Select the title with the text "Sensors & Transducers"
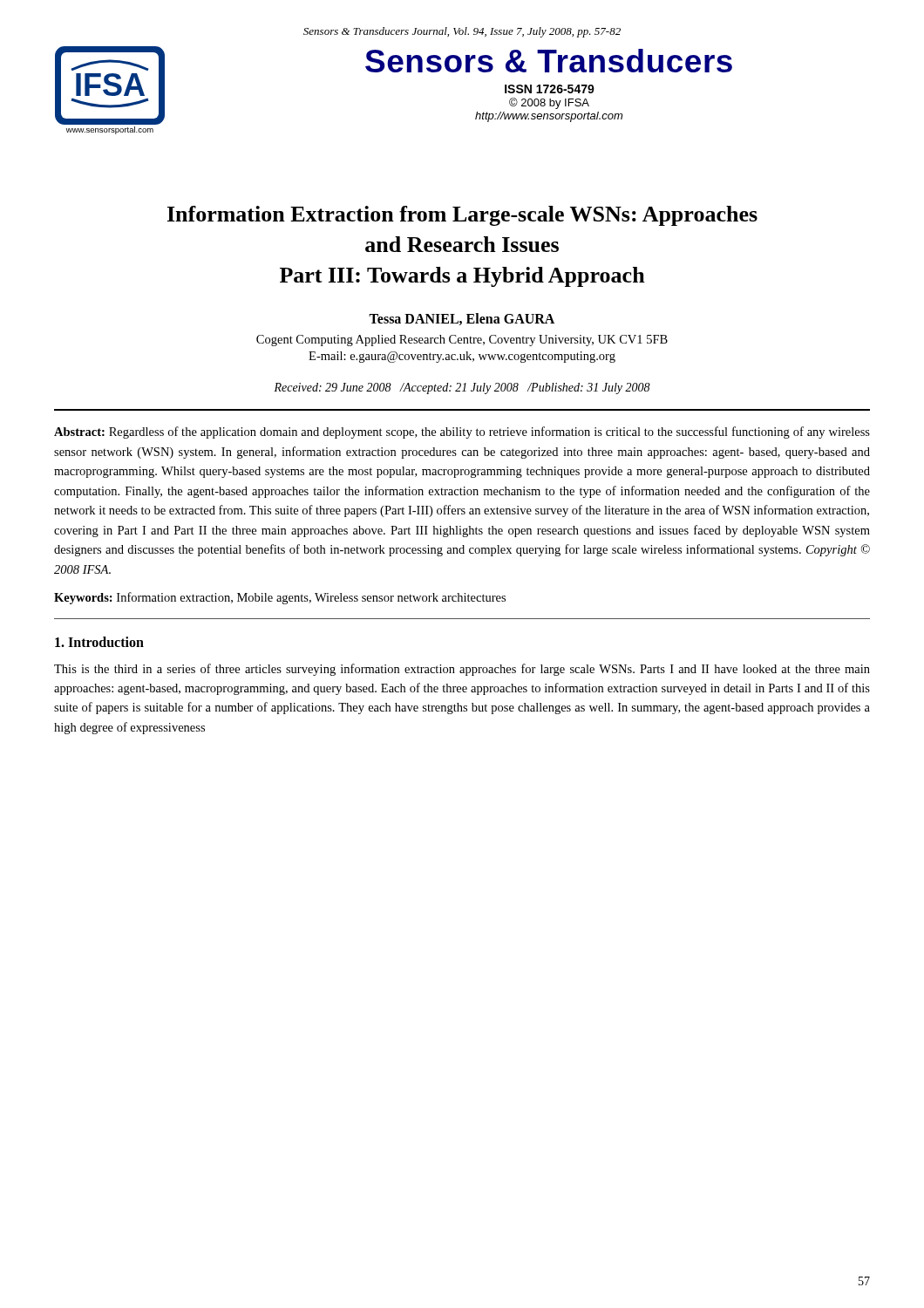The width and height of the screenshot is (924, 1308). [549, 61]
